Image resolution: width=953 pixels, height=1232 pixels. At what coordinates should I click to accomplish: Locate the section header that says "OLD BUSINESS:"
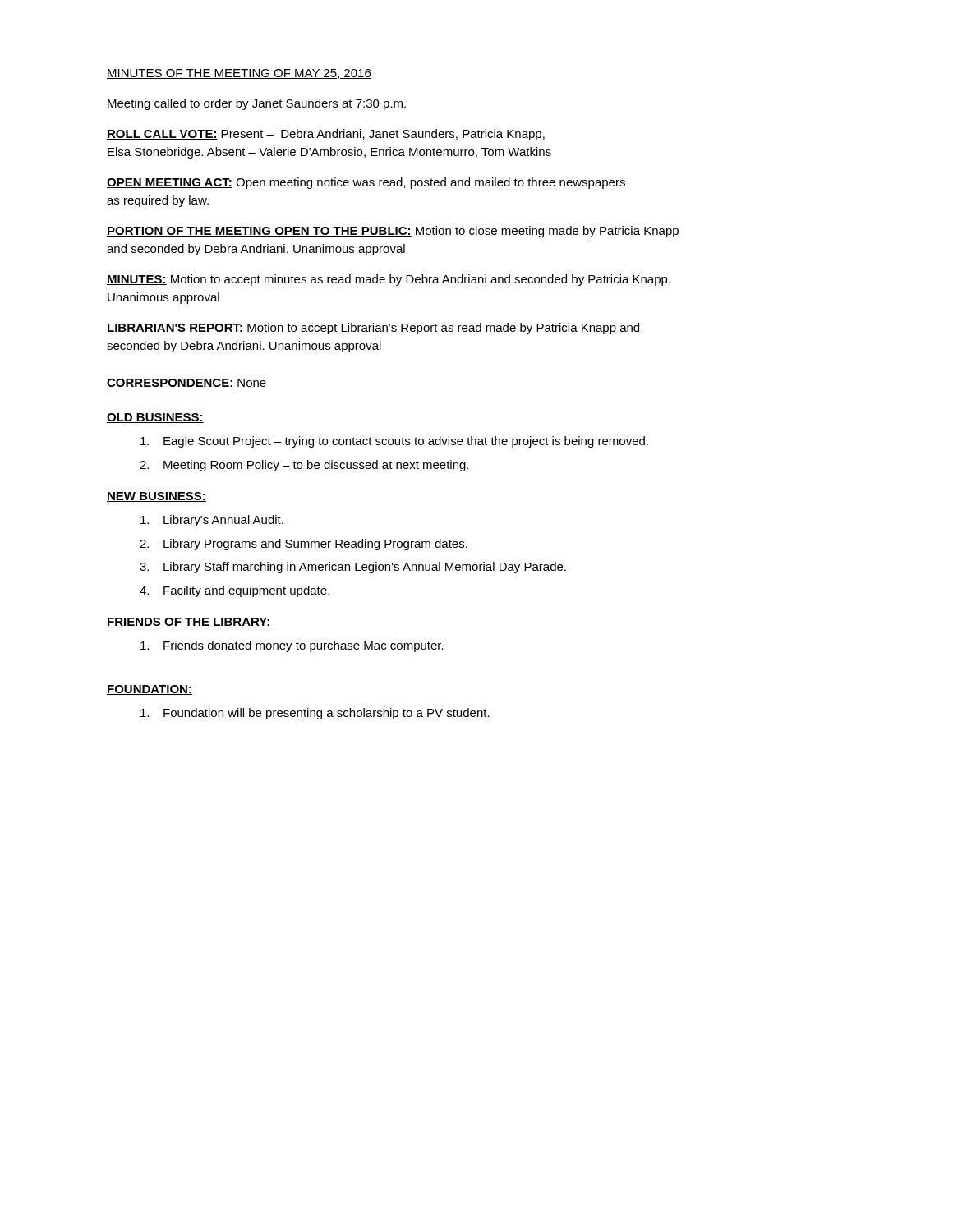point(155,417)
